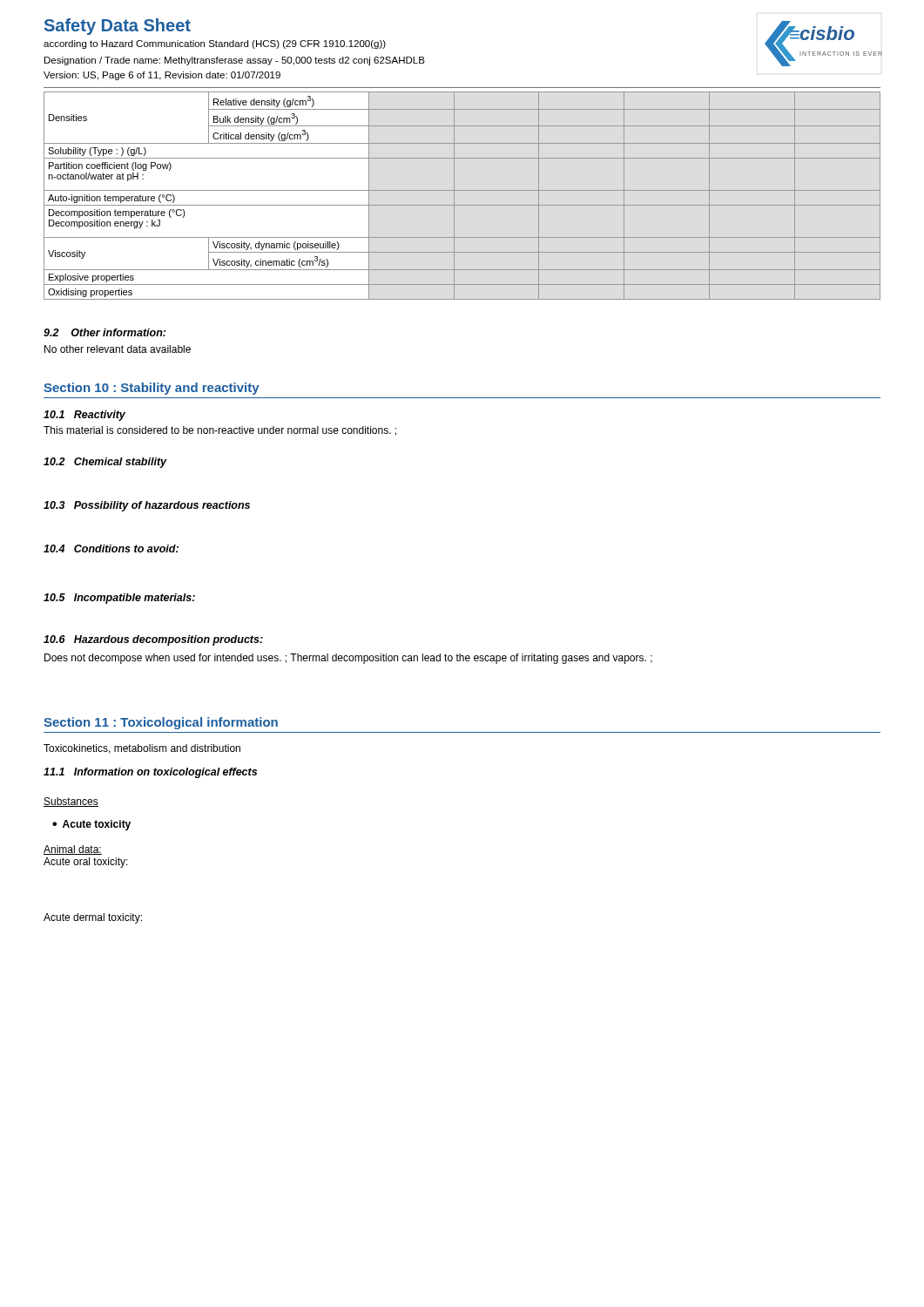Find the passage starting "10.6 Hazardous decomposition products:"

(x=153, y=640)
